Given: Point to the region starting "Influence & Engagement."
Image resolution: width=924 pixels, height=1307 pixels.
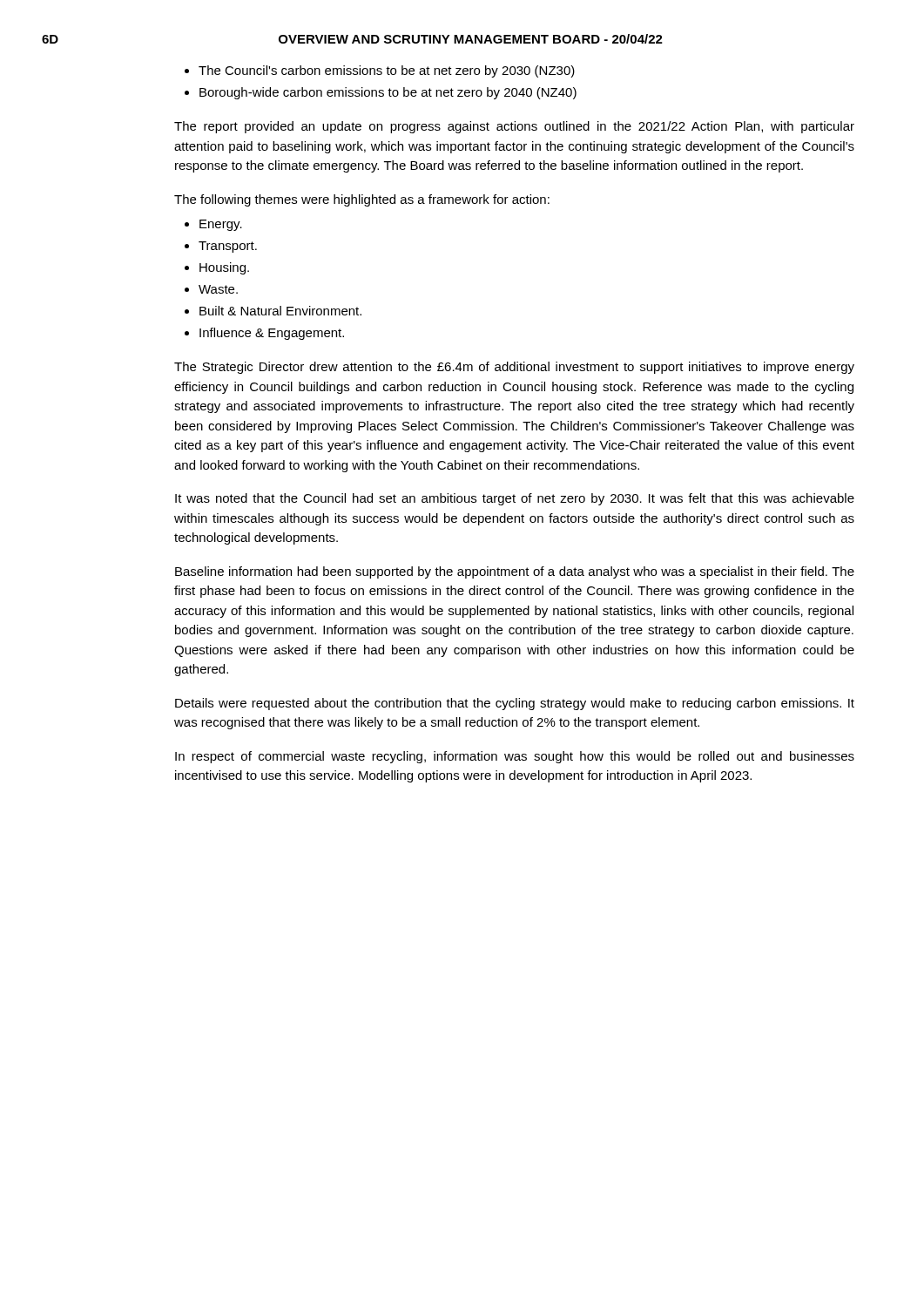Looking at the screenshot, I should (x=272, y=334).
